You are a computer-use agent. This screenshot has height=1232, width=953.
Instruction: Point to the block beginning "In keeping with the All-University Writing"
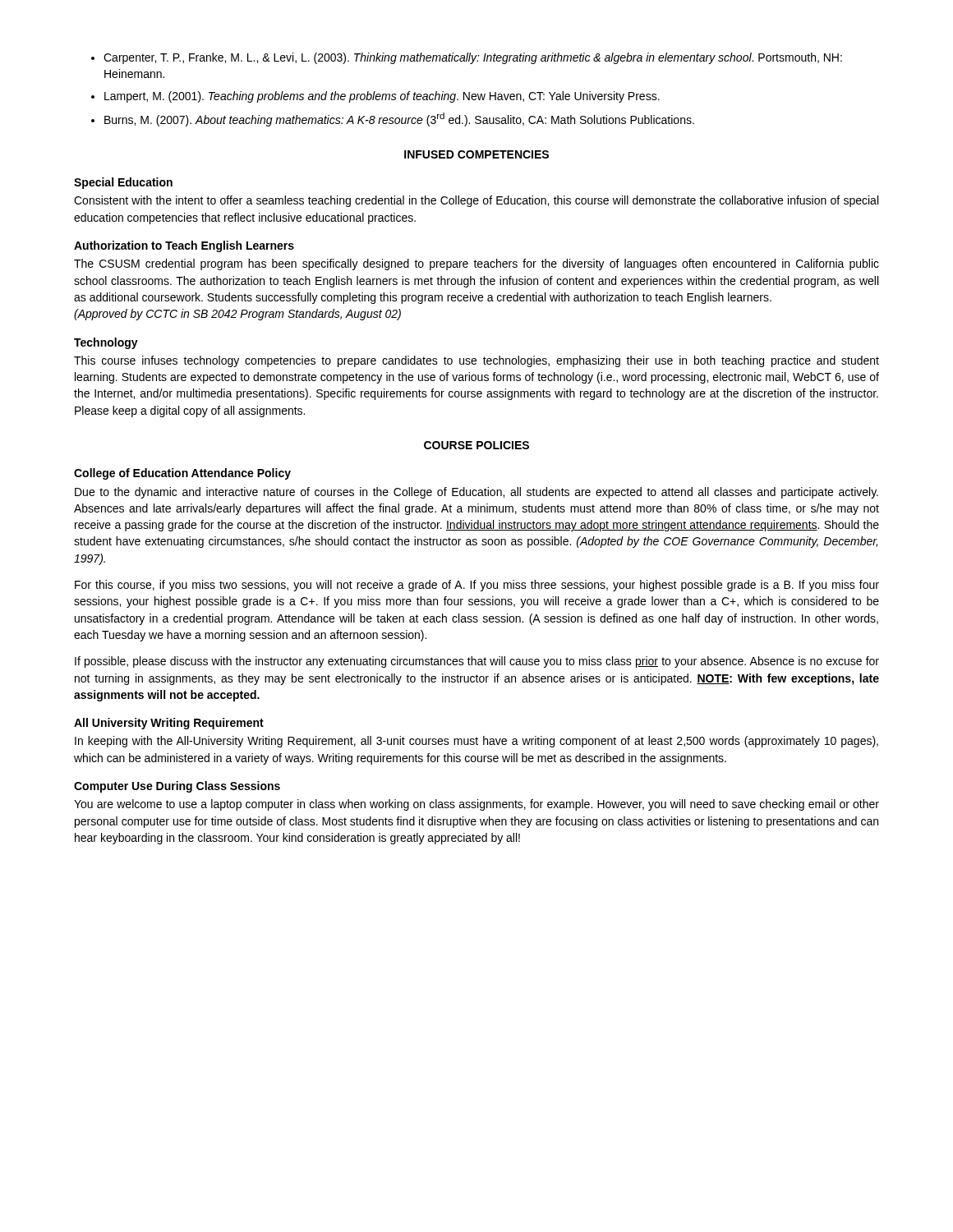point(476,750)
